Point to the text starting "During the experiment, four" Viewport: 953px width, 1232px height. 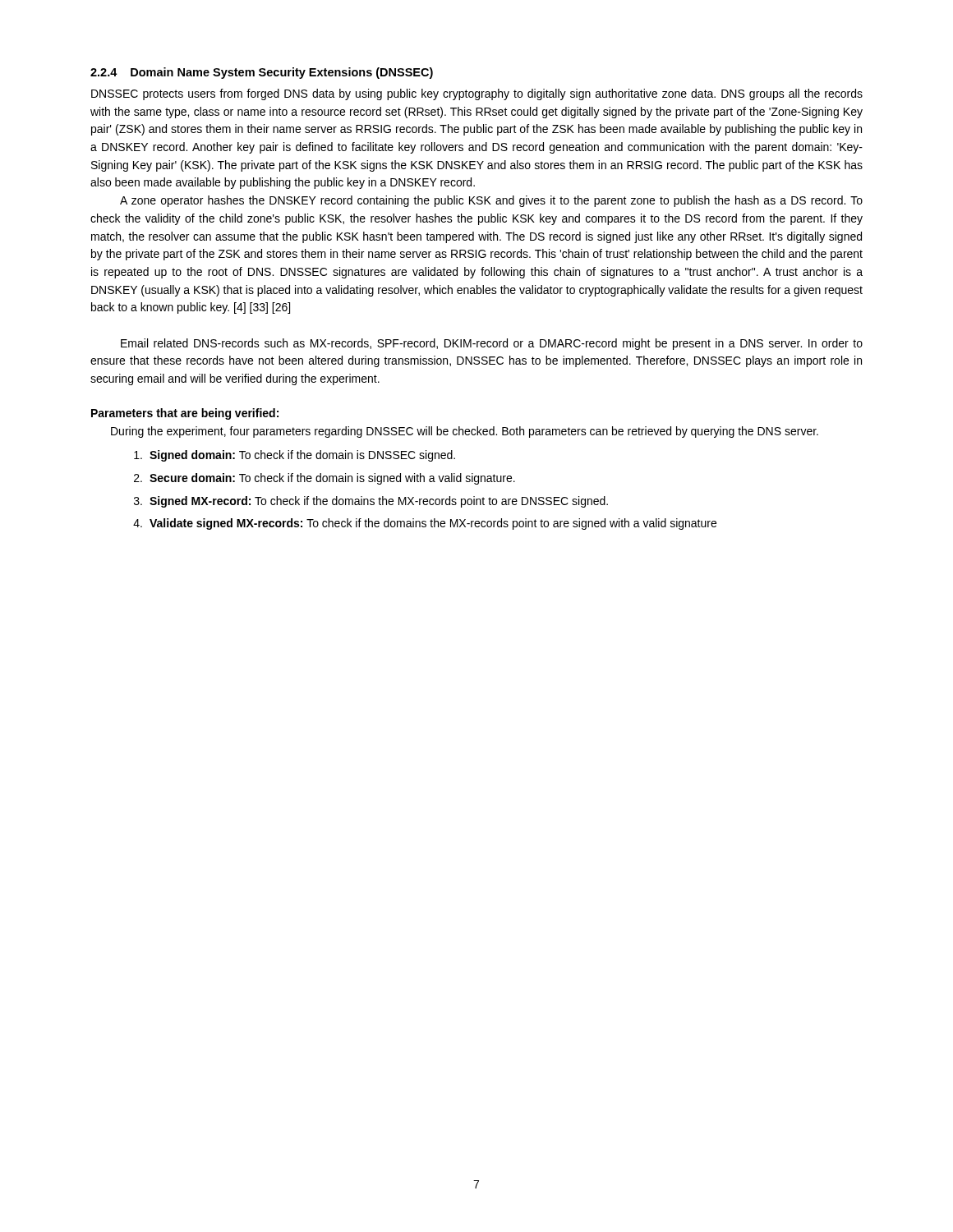(x=476, y=432)
